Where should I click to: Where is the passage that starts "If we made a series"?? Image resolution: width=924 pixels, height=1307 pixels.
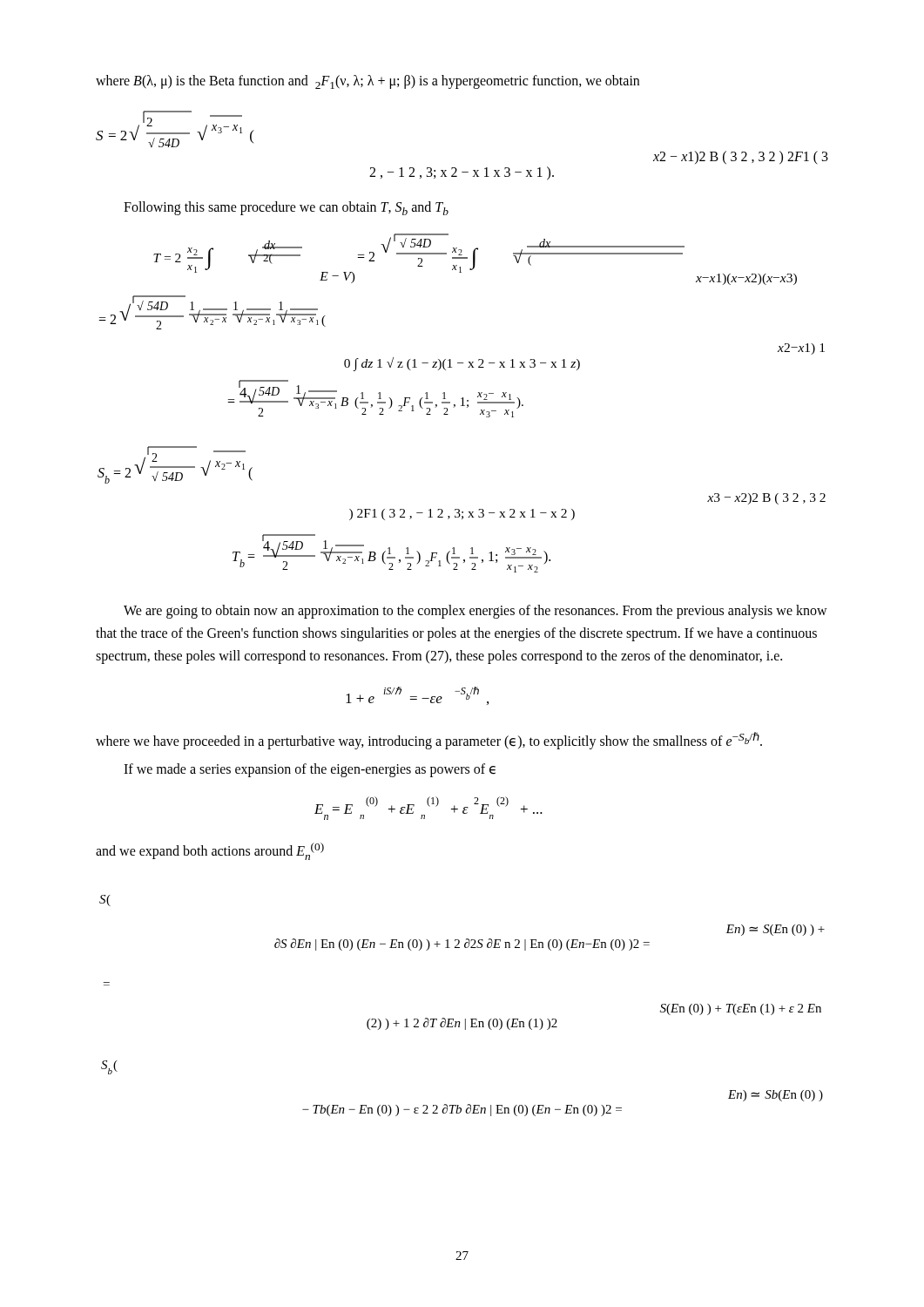click(311, 769)
